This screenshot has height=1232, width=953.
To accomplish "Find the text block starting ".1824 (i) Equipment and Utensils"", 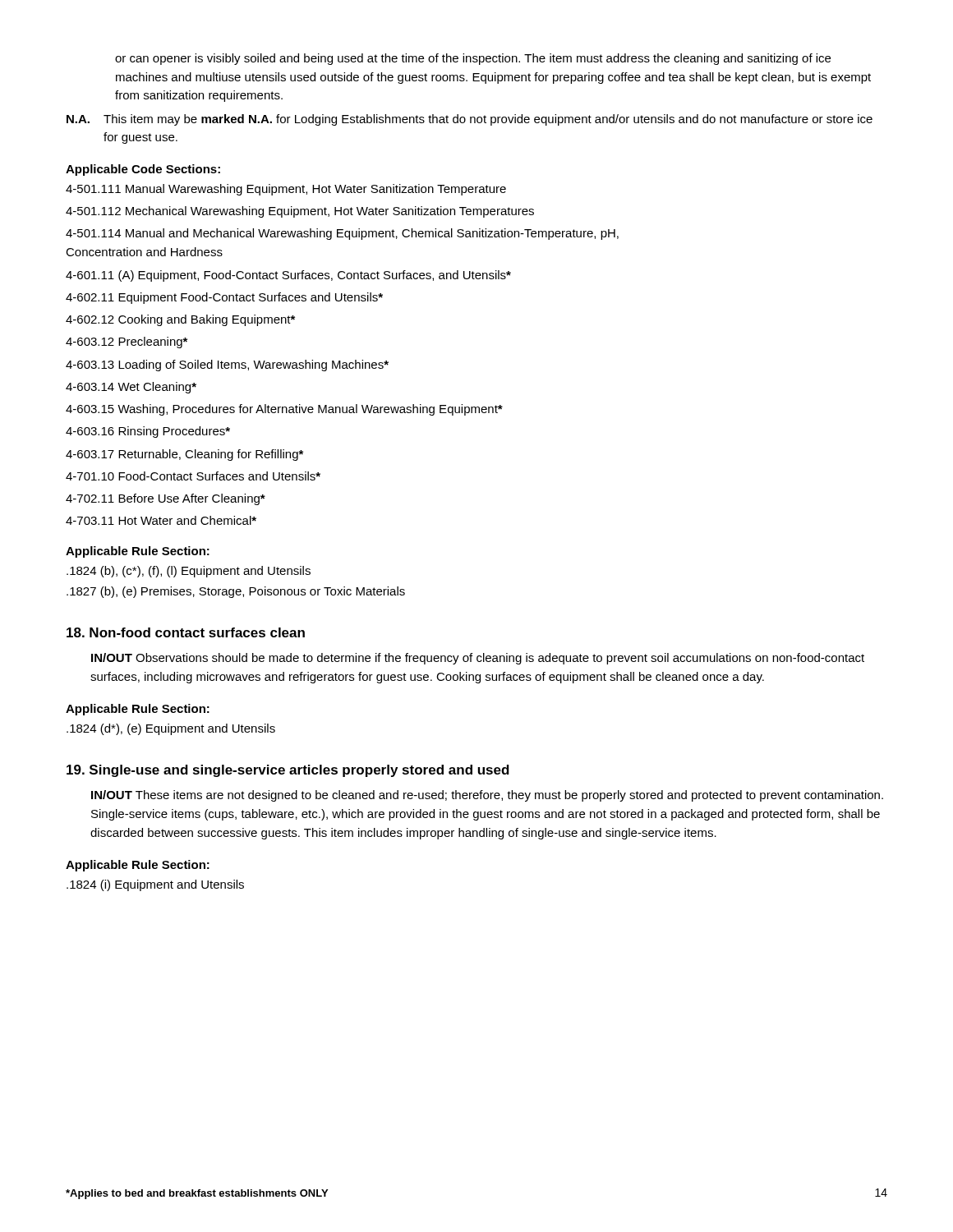I will pyautogui.click(x=155, y=884).
